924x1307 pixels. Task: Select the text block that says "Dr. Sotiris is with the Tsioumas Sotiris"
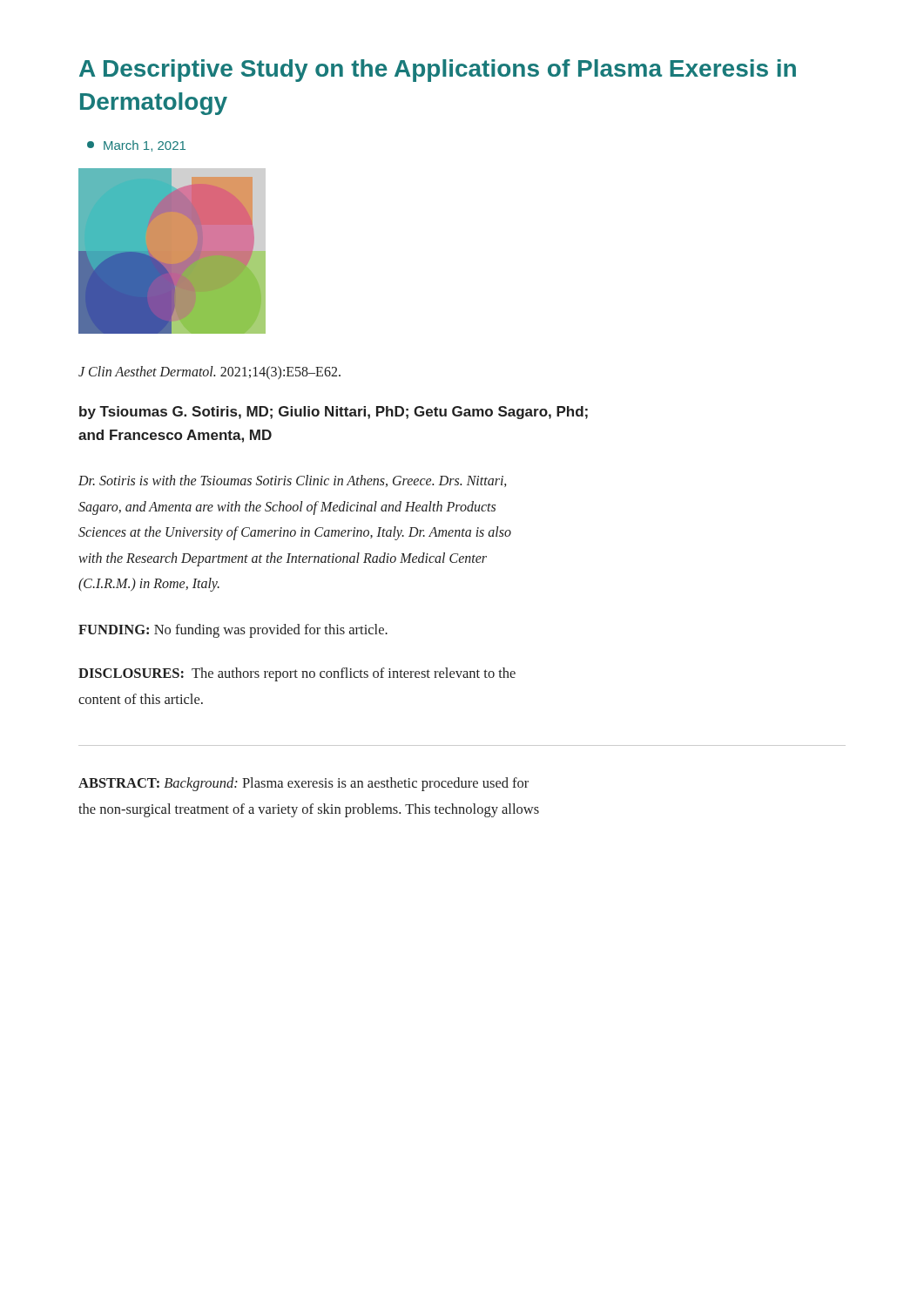[x=295, y=532]
